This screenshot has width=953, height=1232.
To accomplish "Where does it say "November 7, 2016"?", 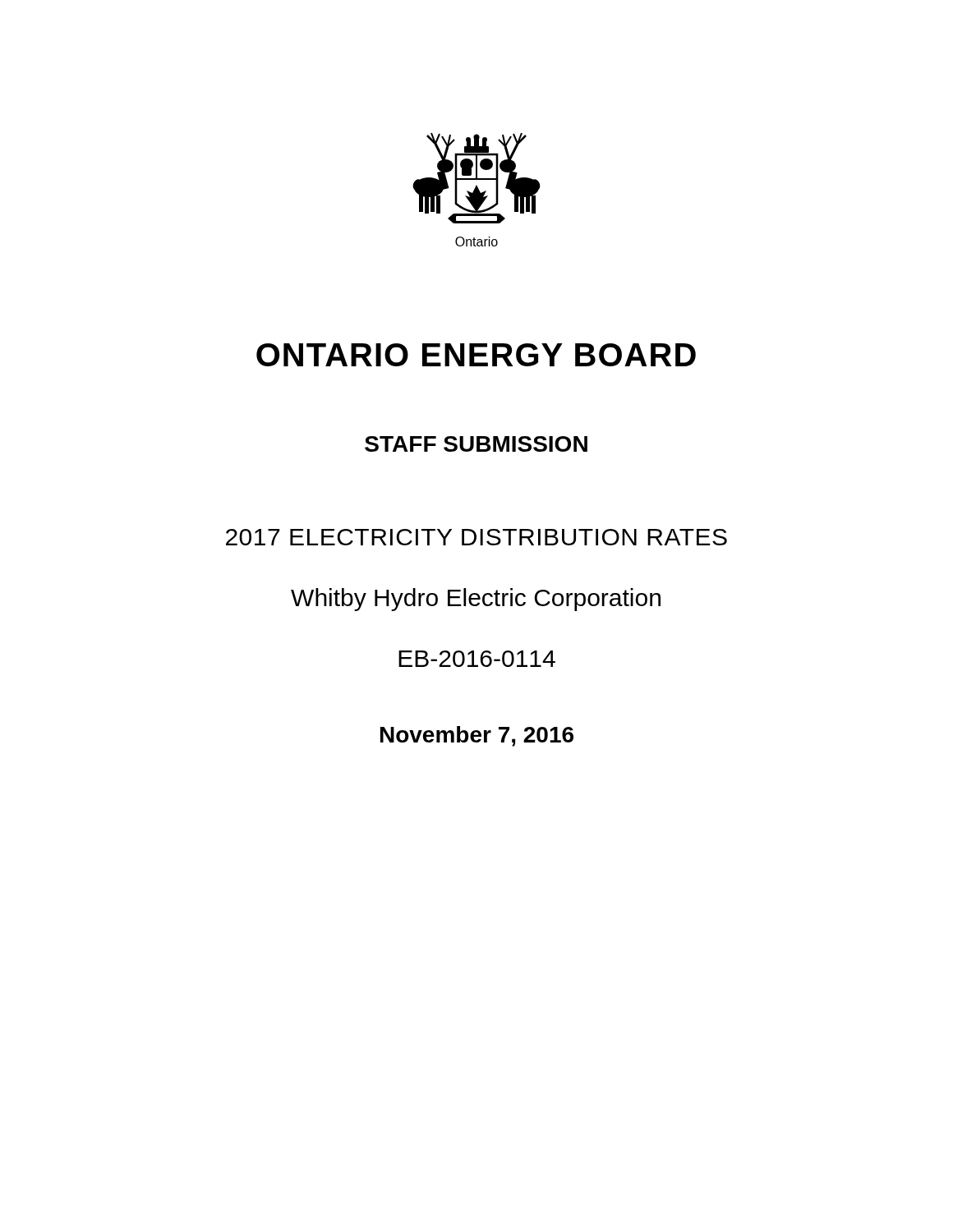I will pos(476,735).
